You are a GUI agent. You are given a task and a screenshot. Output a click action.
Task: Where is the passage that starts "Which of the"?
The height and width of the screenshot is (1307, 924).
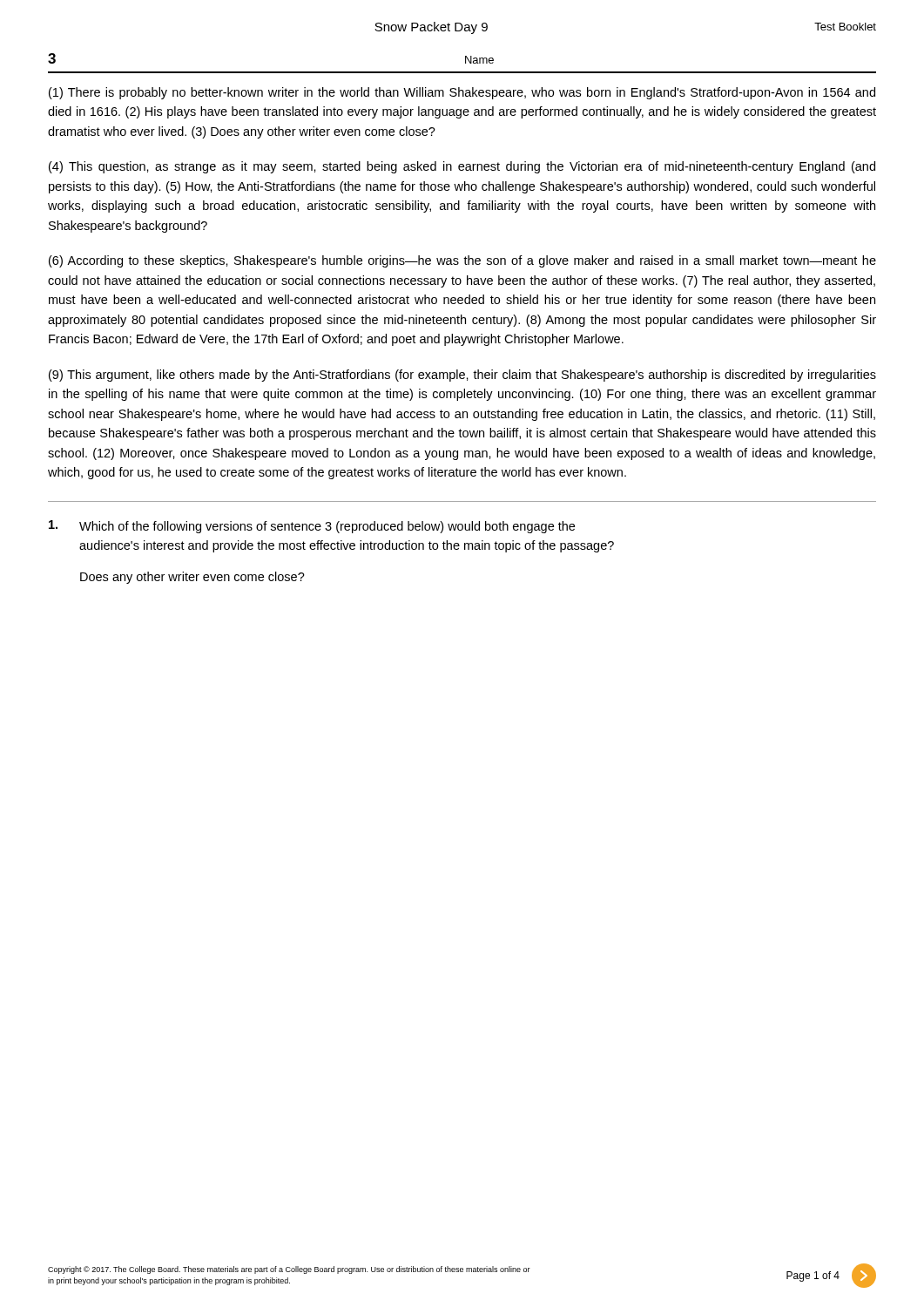(x=331, y=537)
